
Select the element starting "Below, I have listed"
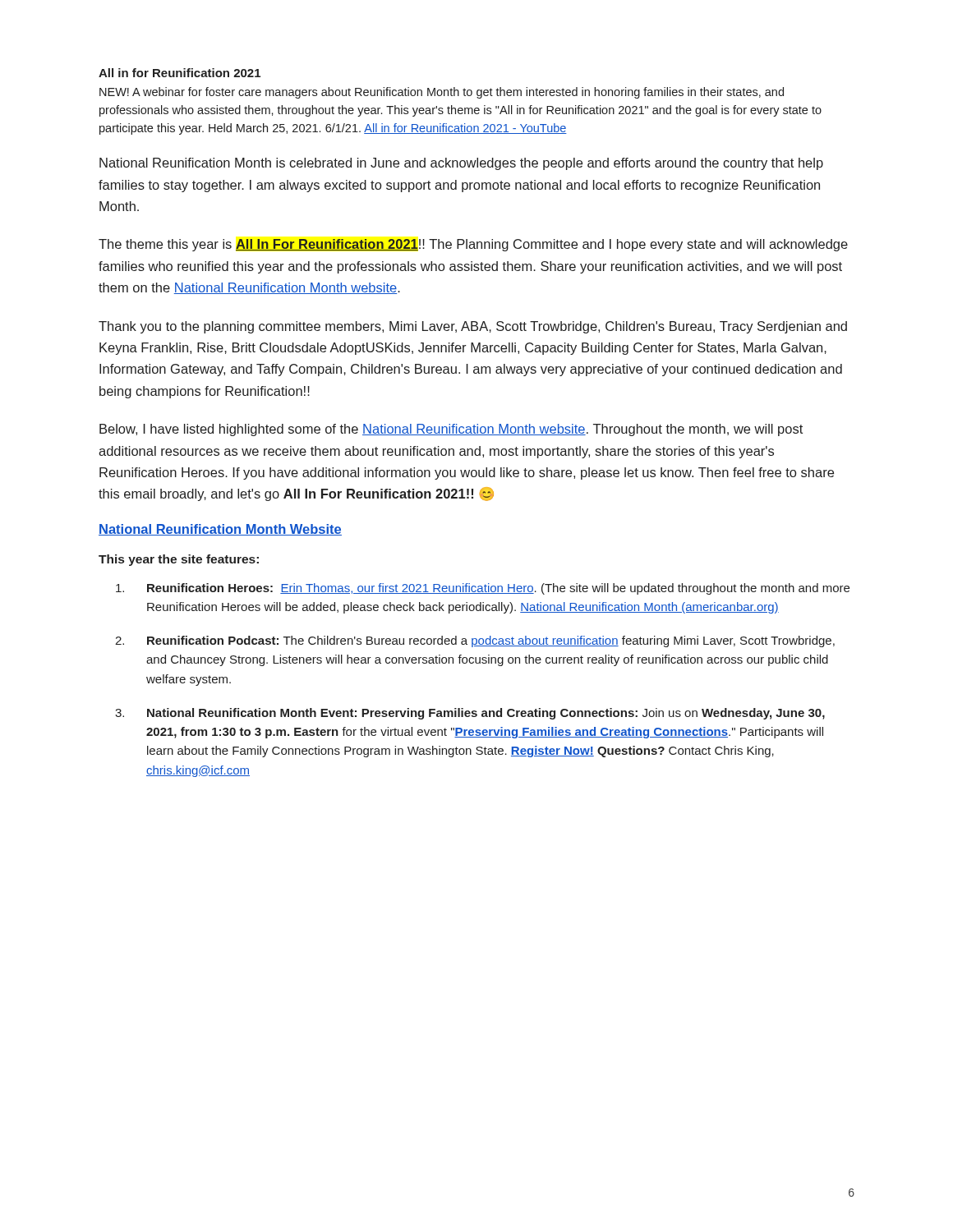tap(467, 461)
